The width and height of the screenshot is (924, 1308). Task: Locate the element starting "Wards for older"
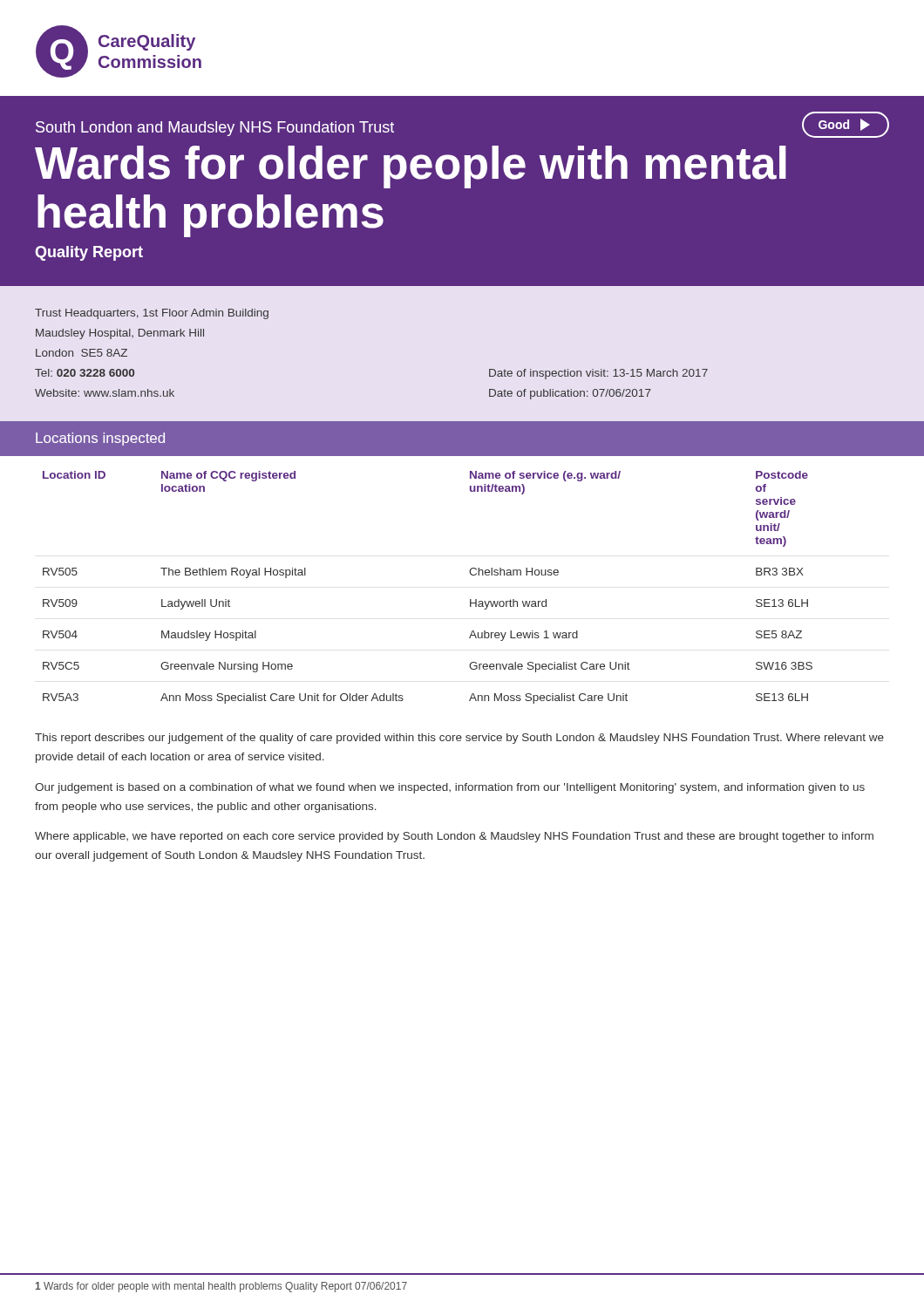pyautogui.click(x=412, y=188)
